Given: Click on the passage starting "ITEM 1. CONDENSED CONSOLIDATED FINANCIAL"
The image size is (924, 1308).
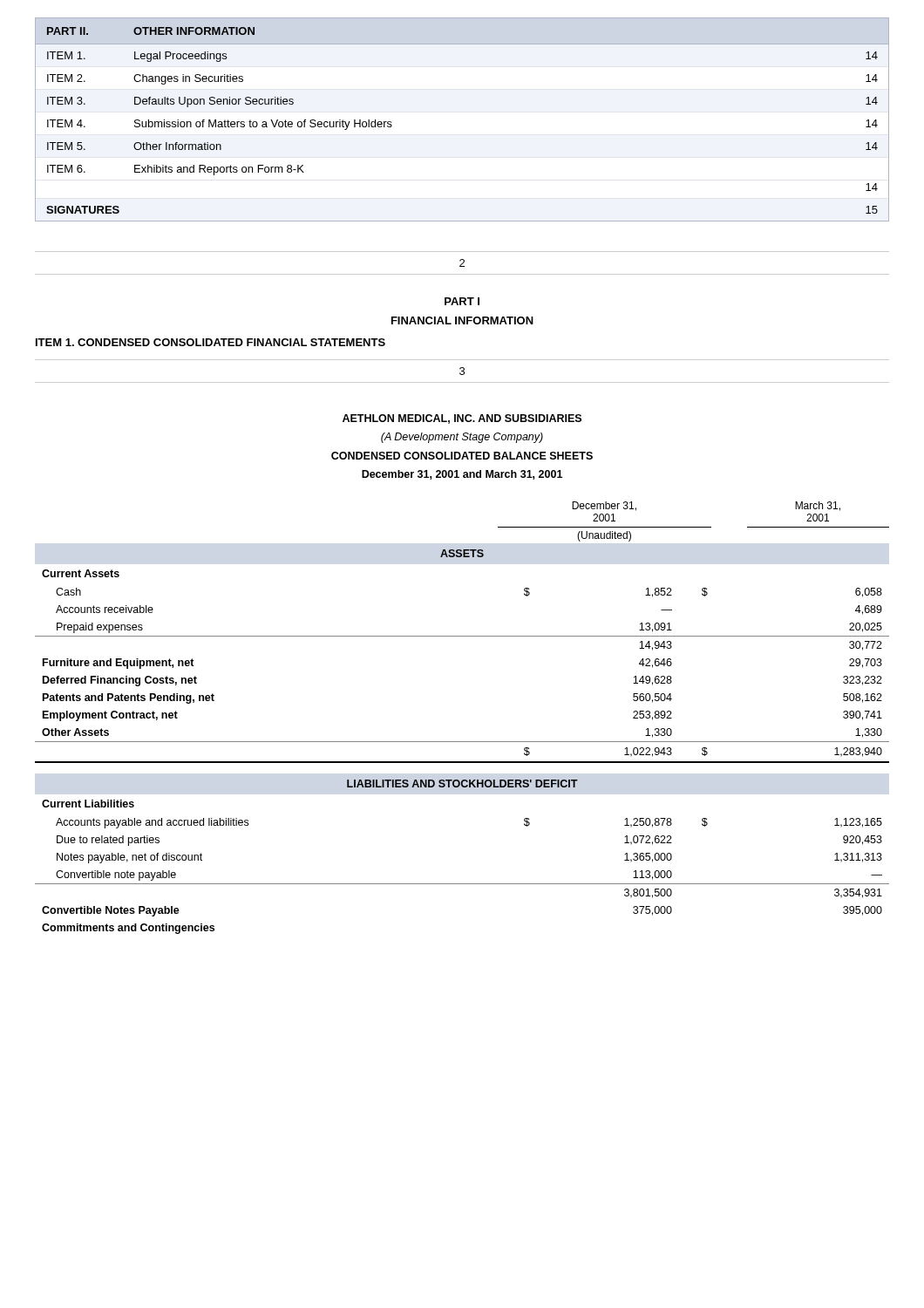Looking at the screenshot, I should click(210, 342).
